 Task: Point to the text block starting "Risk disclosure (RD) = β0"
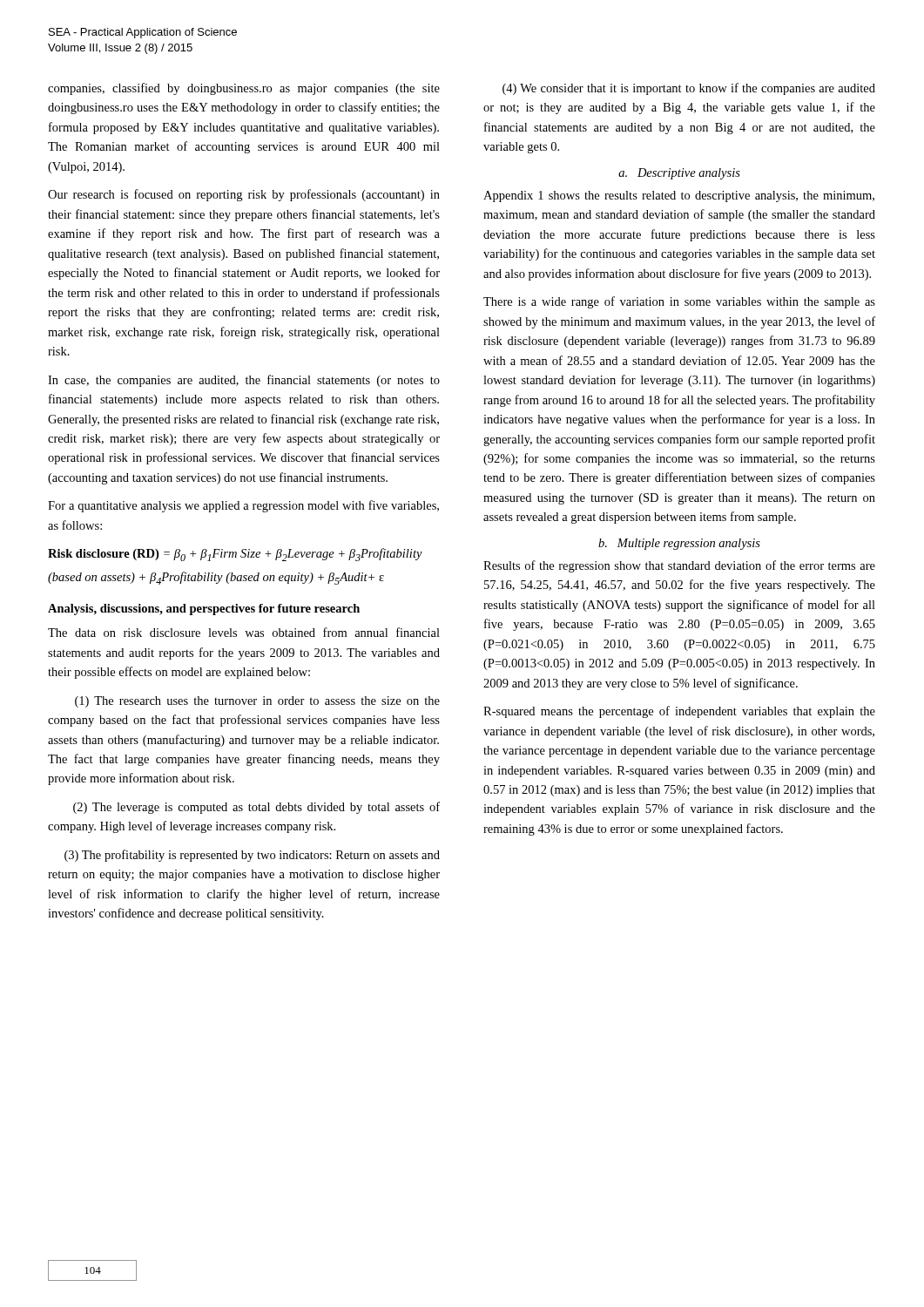tap(235, 567)
